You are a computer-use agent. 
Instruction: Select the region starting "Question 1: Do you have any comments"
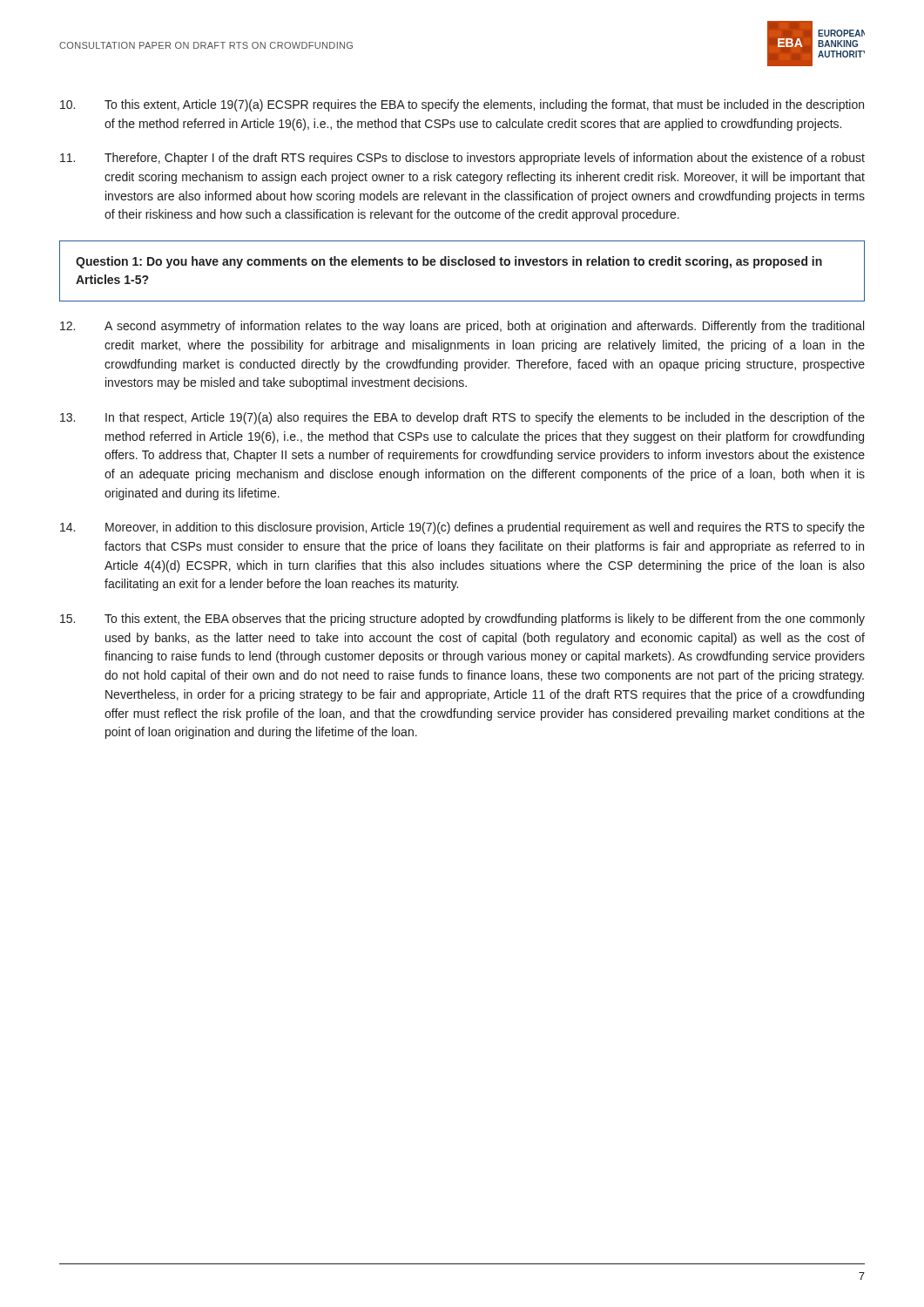pyautogui.click(x=449, y=271)
